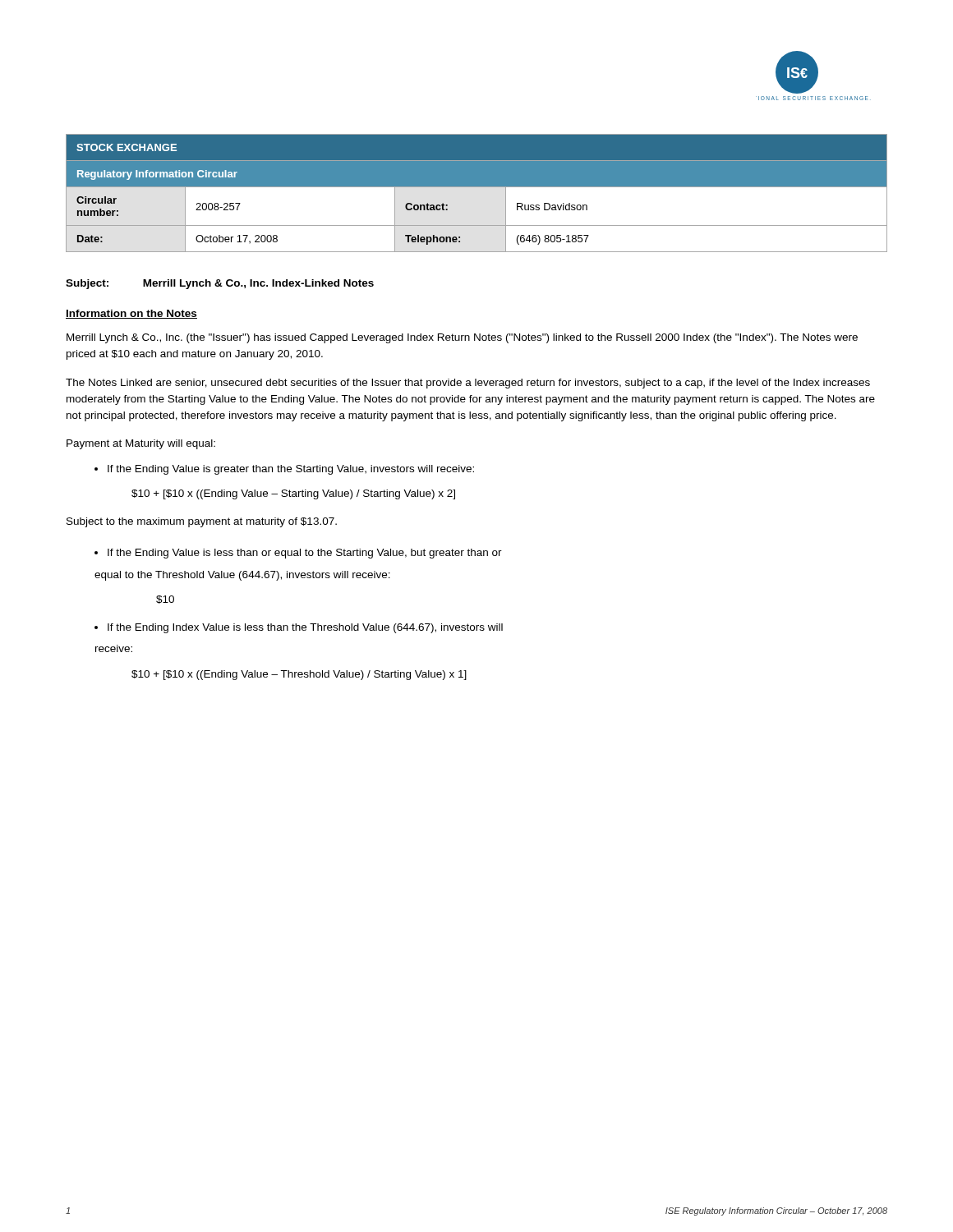Click on the list item that reads "If the Ending Index Value is less than"
Screen dimensions: 1232x953
[x=497, y=639]
